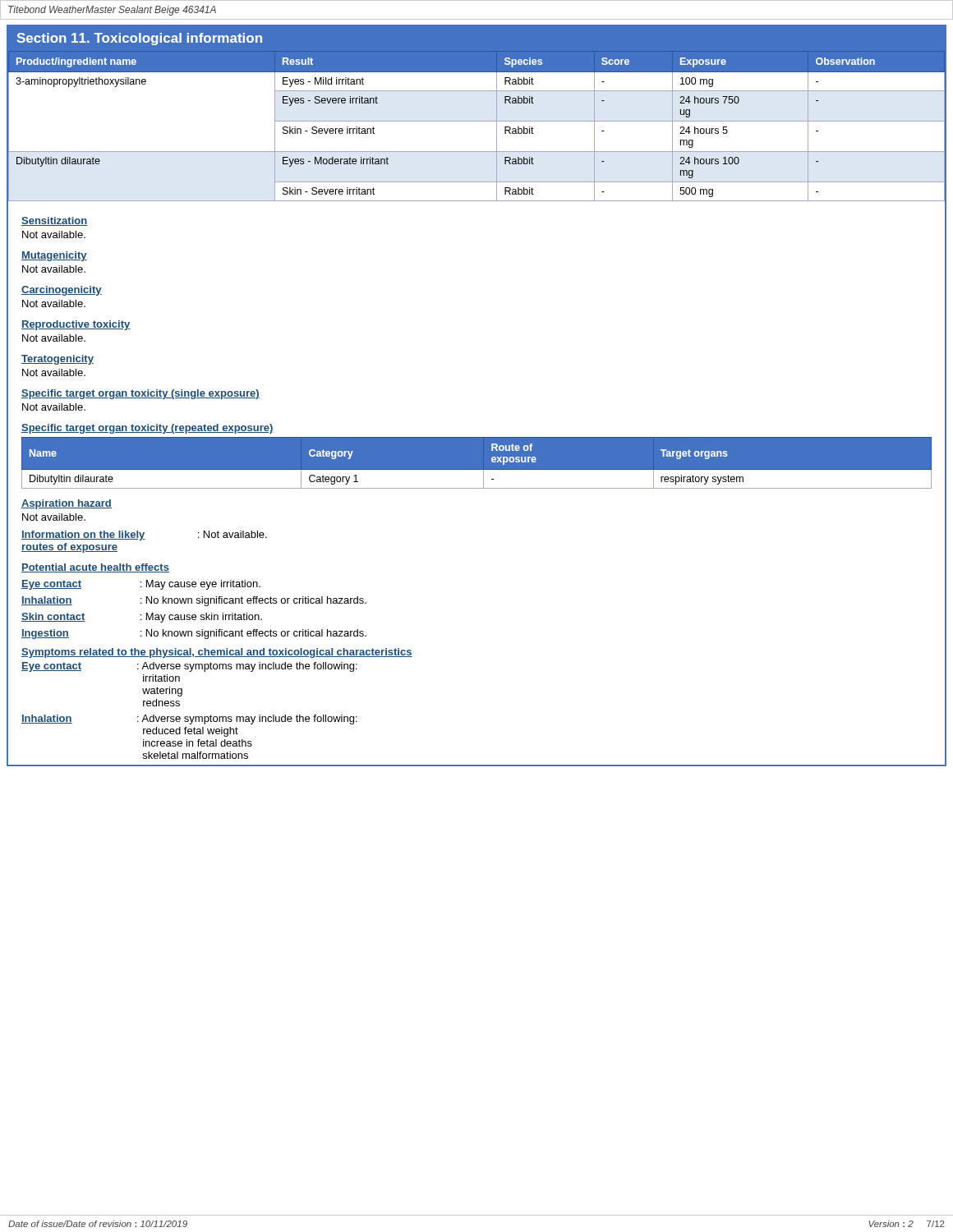953x1232 pixels.
Task: Find "Specific target organ toxicity (single exposure)" on this page
Action: pyautogui.click(x=140, y=393)
